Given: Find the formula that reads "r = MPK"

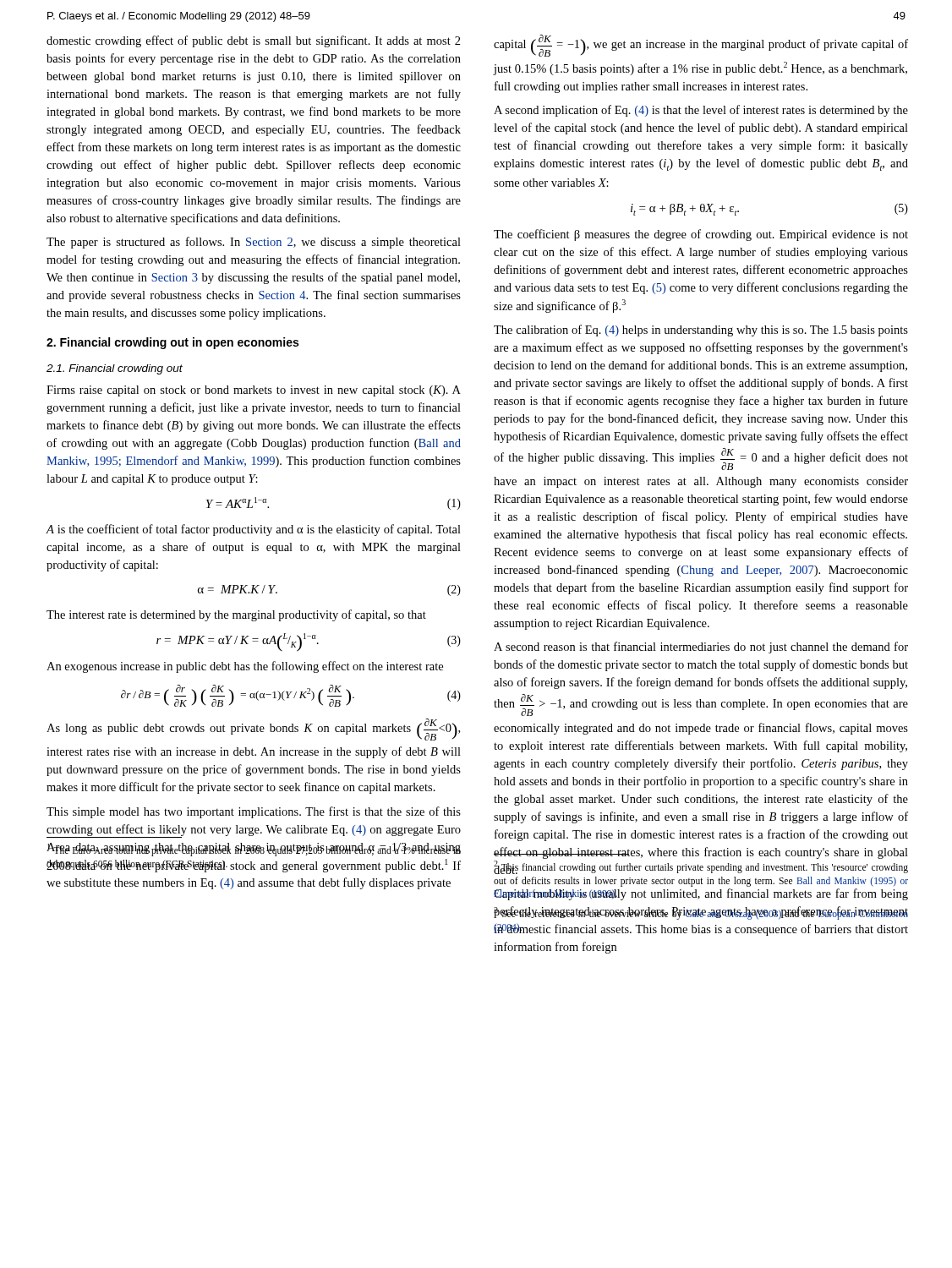Looking at the screenshot, I should 254,641.
